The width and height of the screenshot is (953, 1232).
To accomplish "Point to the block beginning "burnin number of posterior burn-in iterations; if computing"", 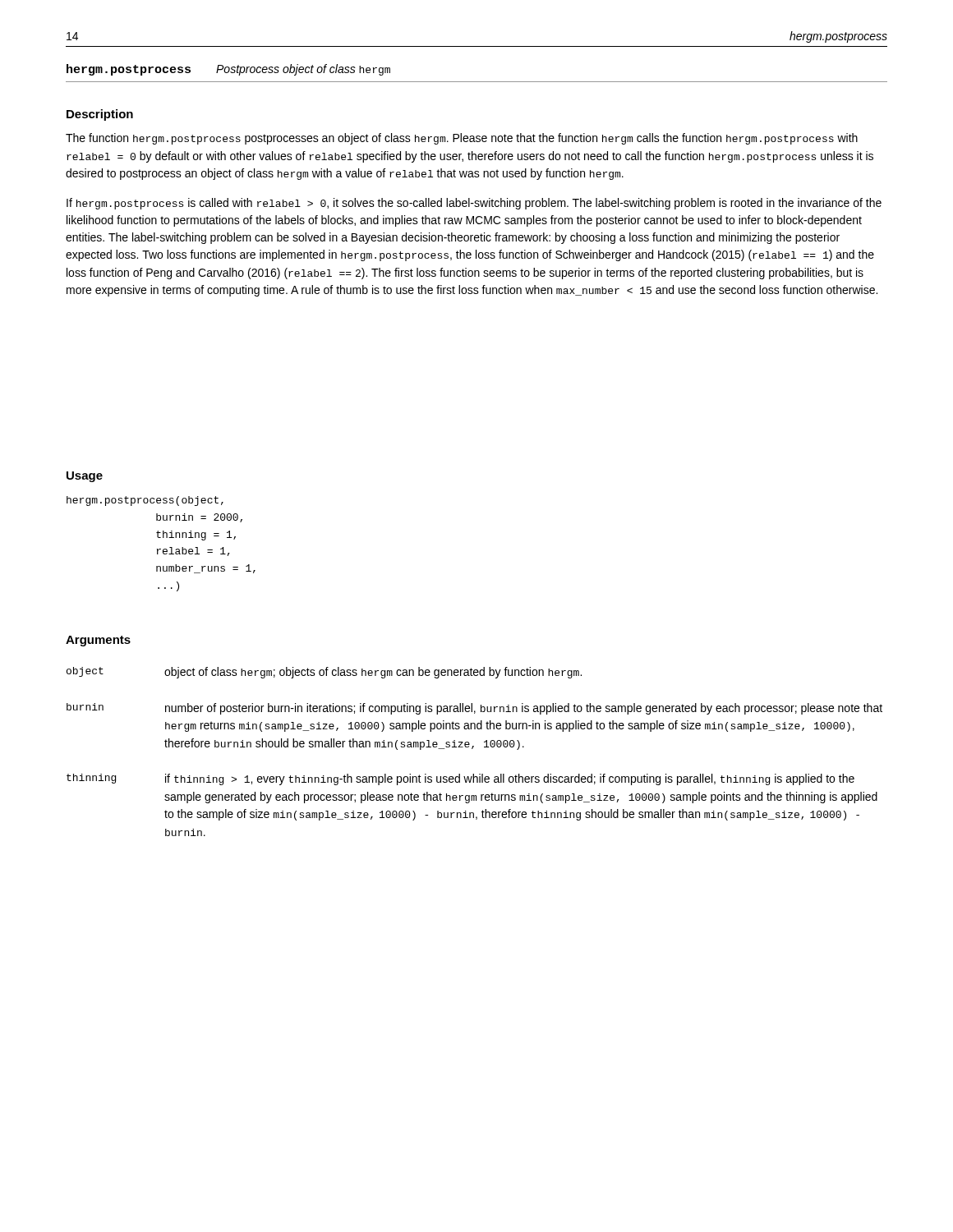I will [x=476, y=726].
